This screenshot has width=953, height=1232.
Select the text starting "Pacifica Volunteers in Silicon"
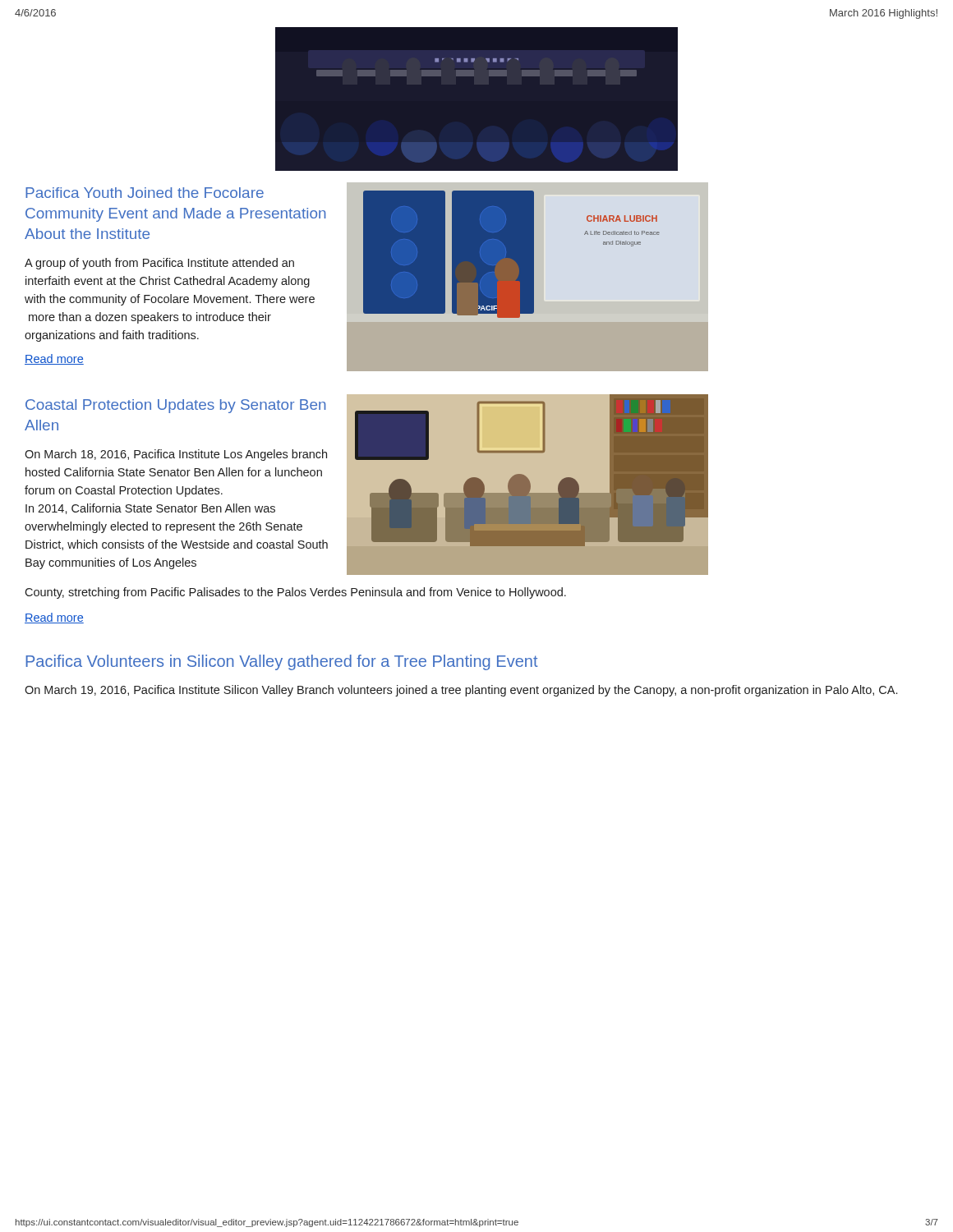476,675
